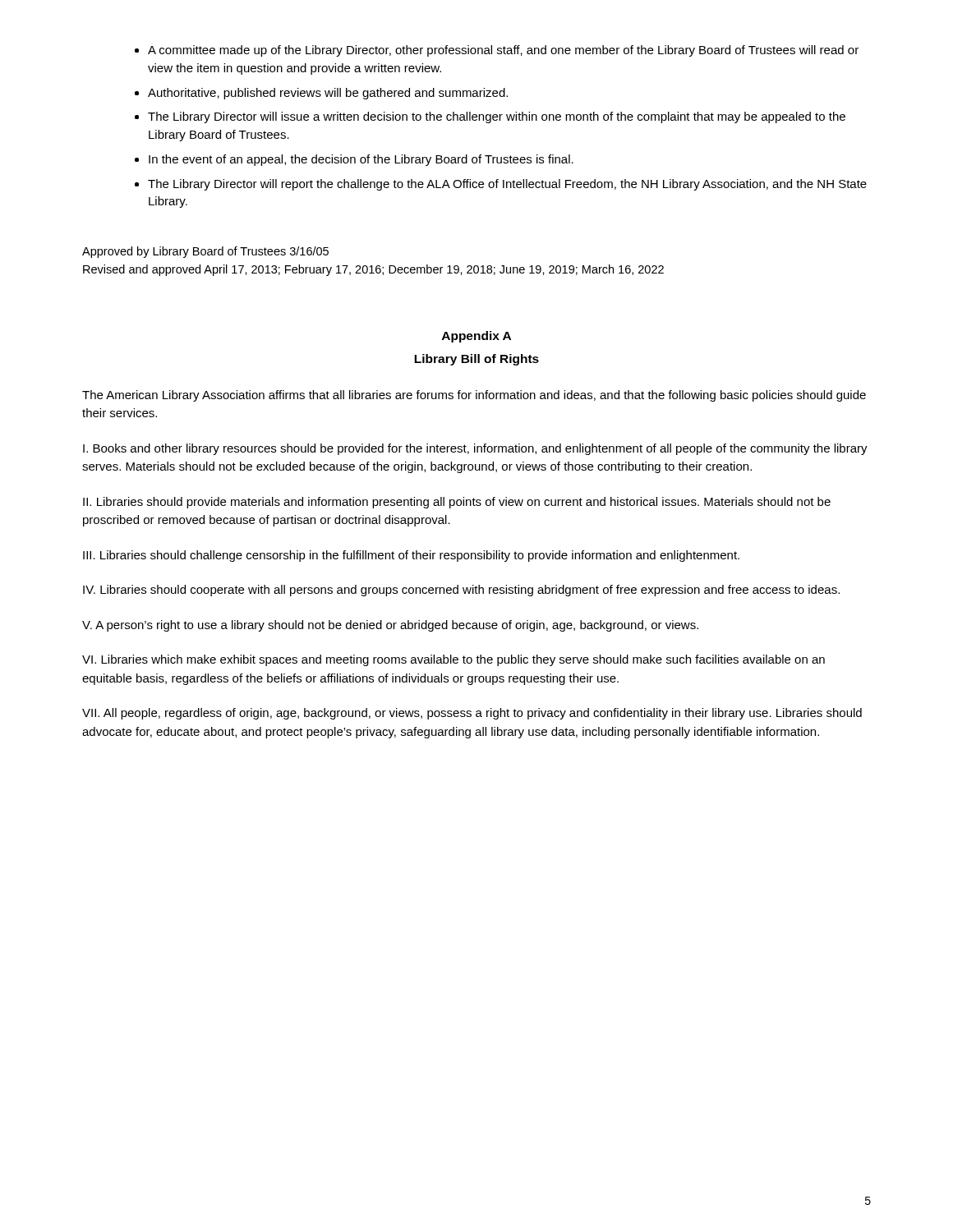Click on the text block starting "V. A person’s right to"
This screenshot has width=953, height=1232.
point(391,624)
